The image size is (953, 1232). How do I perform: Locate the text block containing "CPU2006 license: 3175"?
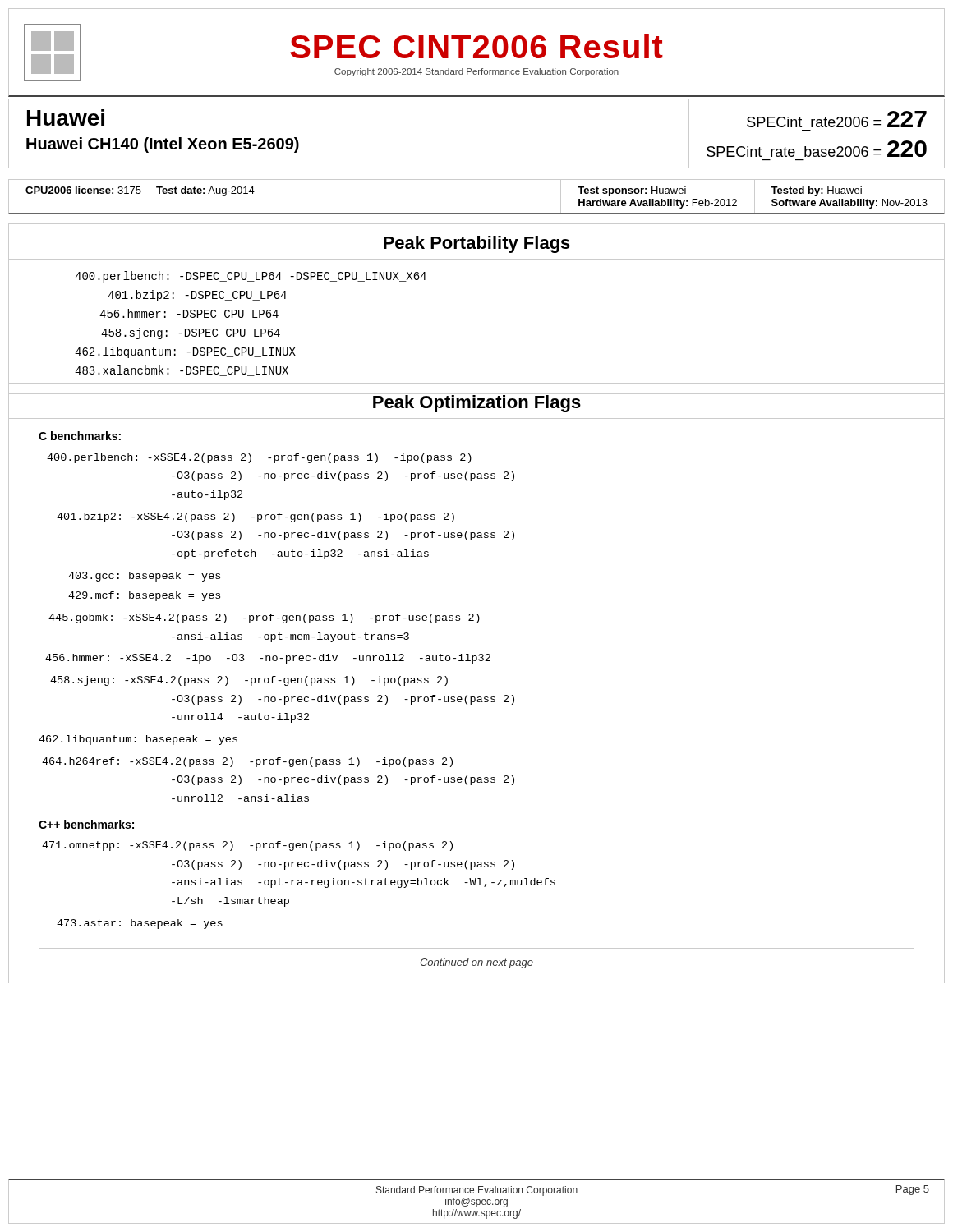[476, 196]
